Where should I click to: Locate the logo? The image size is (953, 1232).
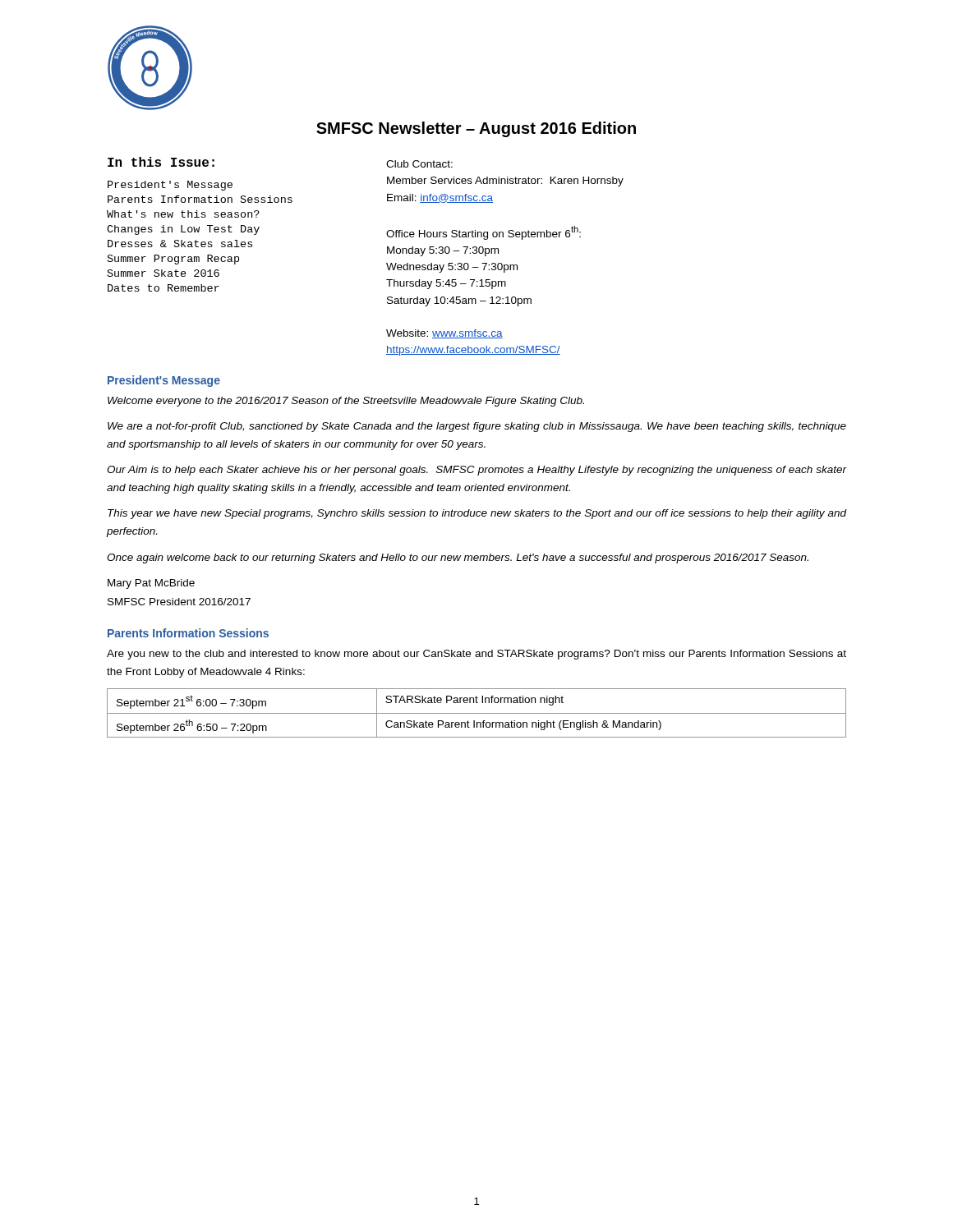coord(476,68)
